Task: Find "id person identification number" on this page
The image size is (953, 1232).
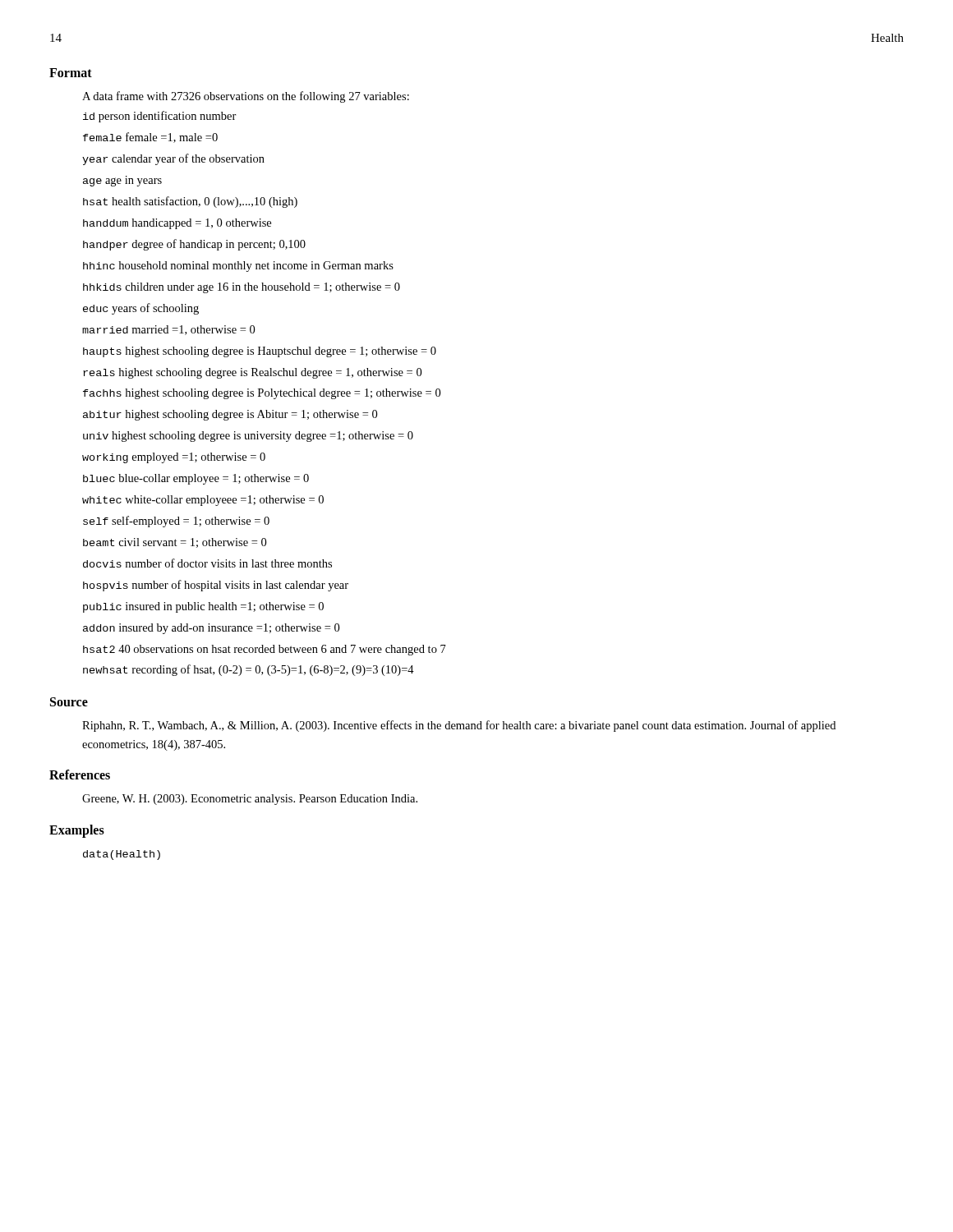Action: coord(159,117)
